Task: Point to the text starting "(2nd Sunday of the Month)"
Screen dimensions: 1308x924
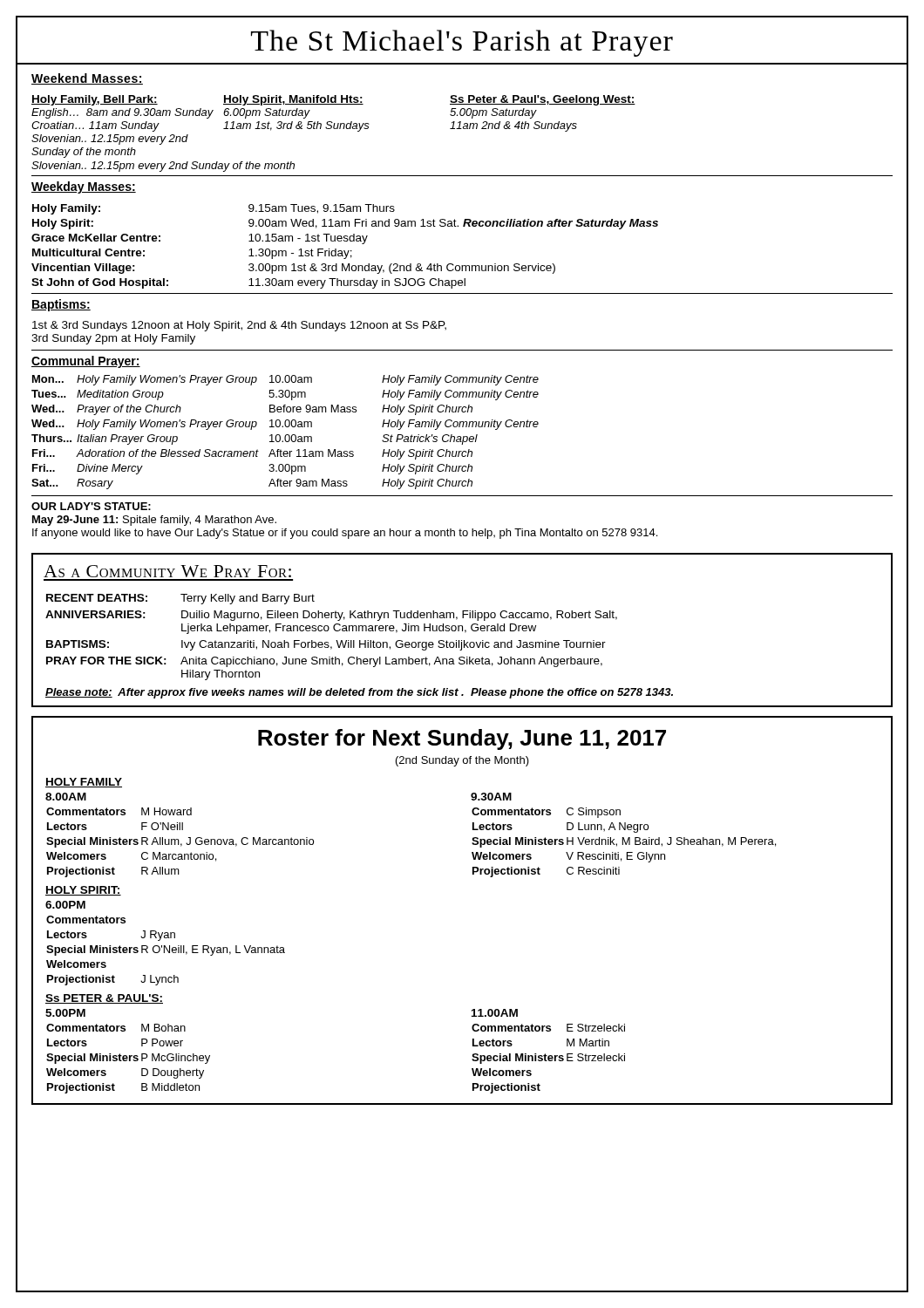Action: tap(462, 760)
